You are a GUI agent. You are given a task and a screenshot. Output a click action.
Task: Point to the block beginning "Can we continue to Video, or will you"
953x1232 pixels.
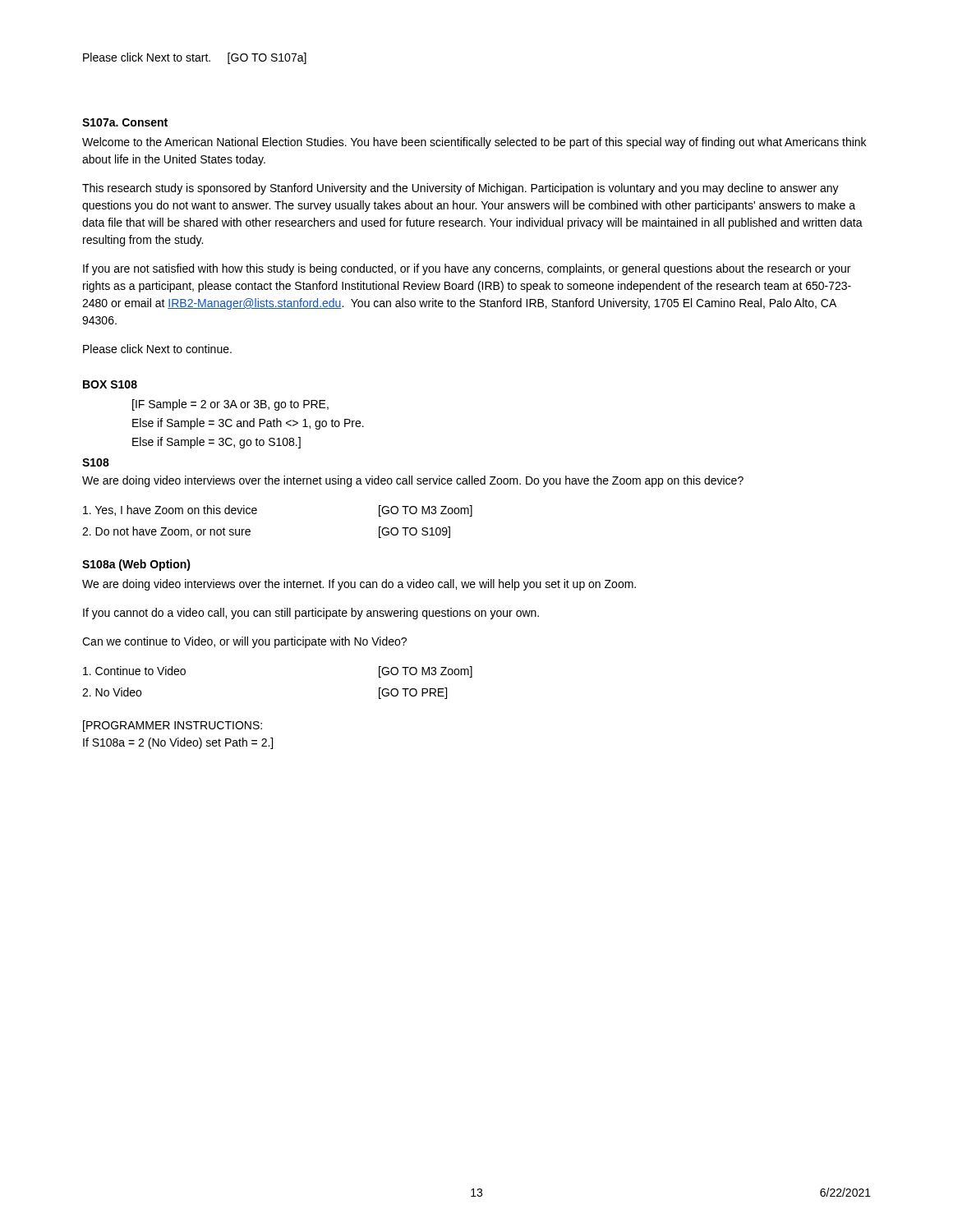coord(245,641)
